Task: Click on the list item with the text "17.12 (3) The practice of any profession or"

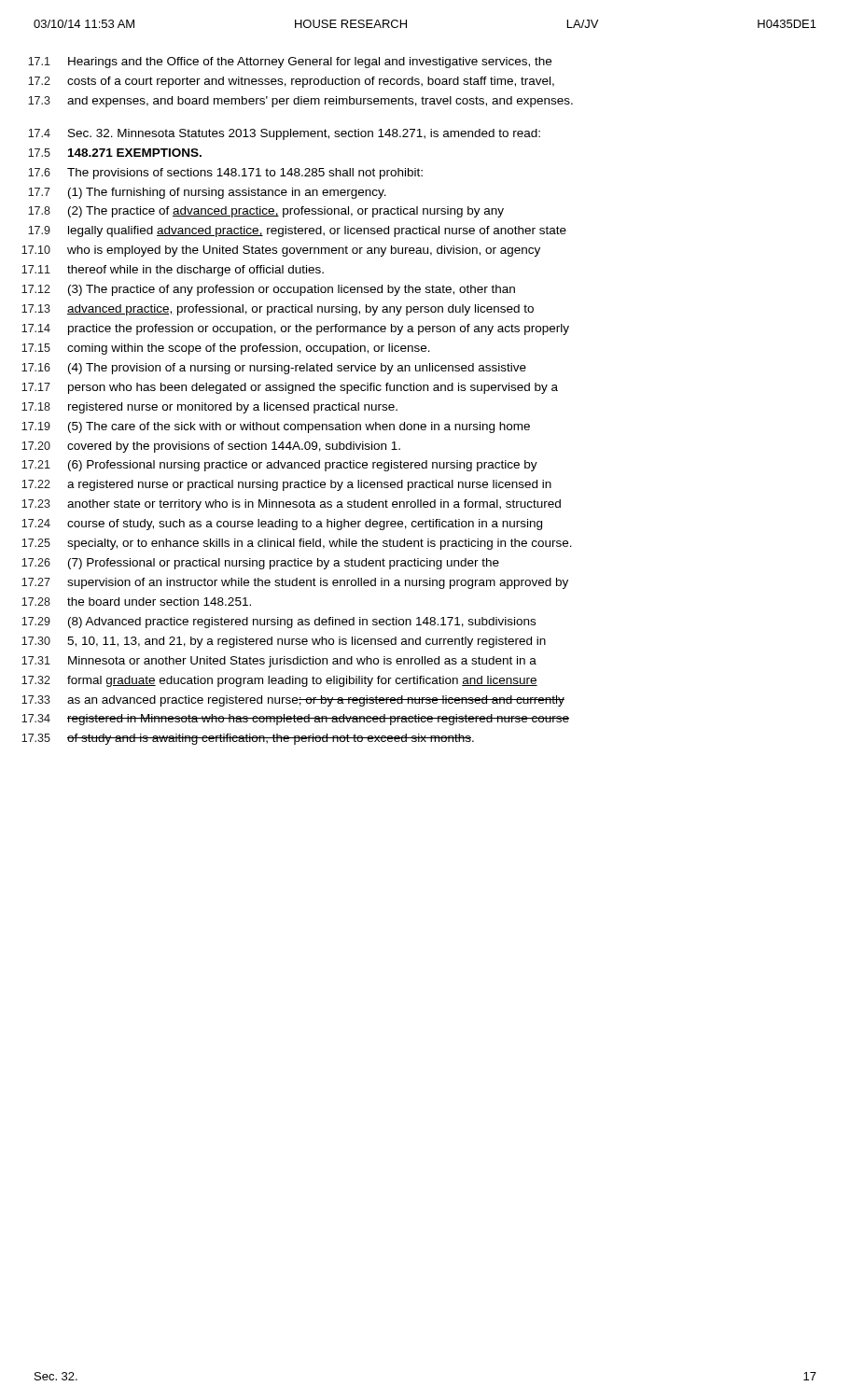Action: tap(425, 319)
